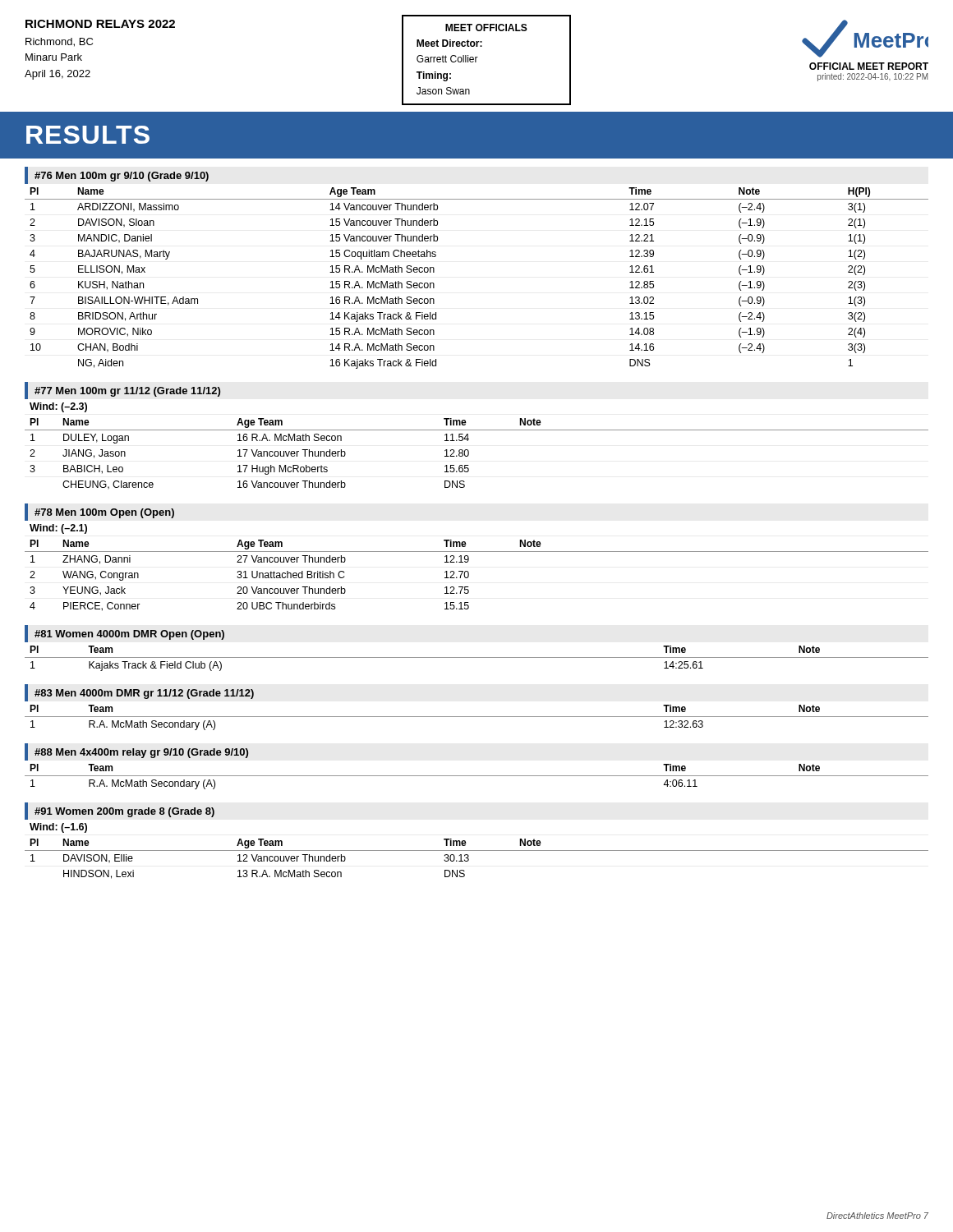Select the title

coord(88,135)
